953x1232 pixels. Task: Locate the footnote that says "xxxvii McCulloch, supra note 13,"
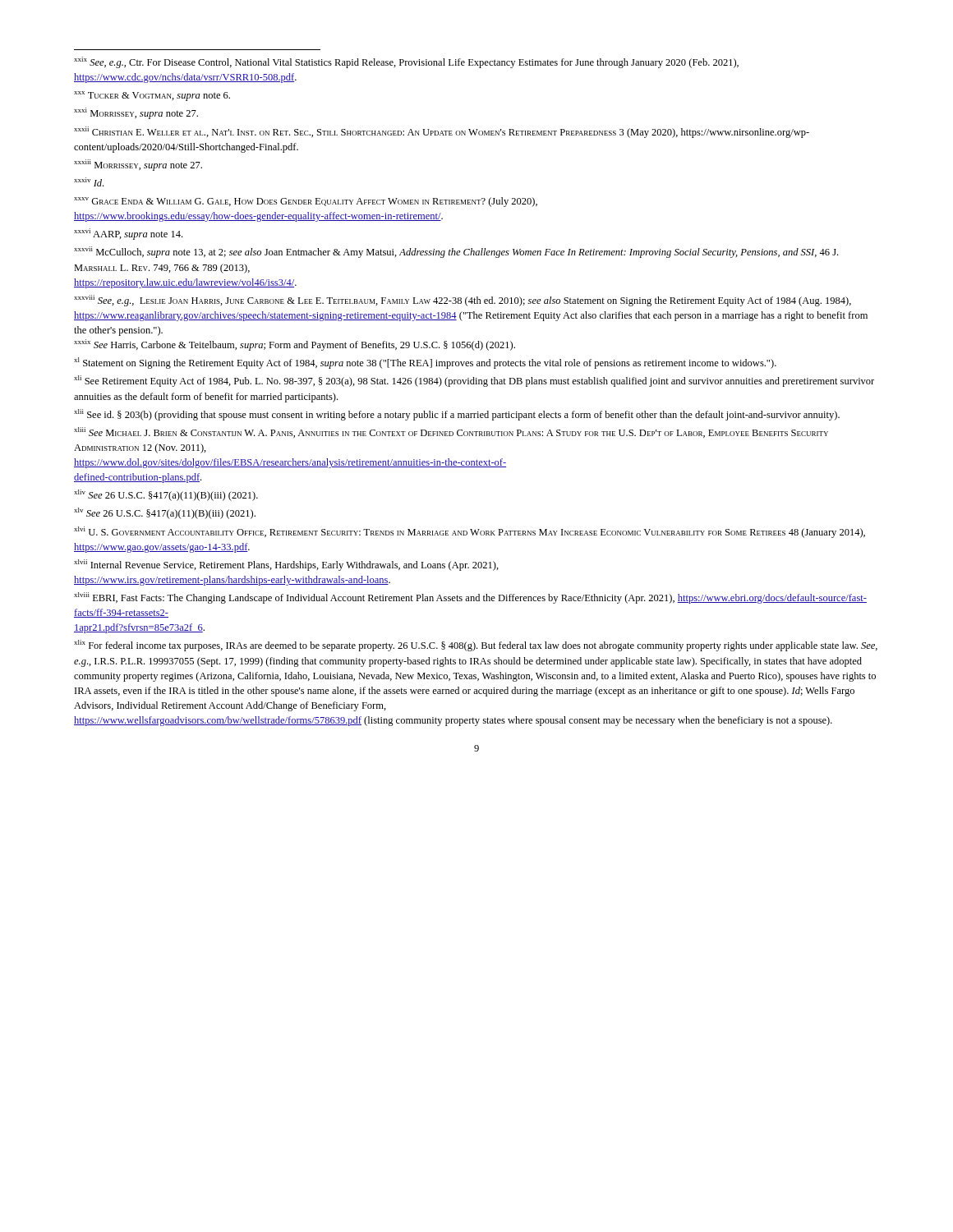click(x=456, y=252)
